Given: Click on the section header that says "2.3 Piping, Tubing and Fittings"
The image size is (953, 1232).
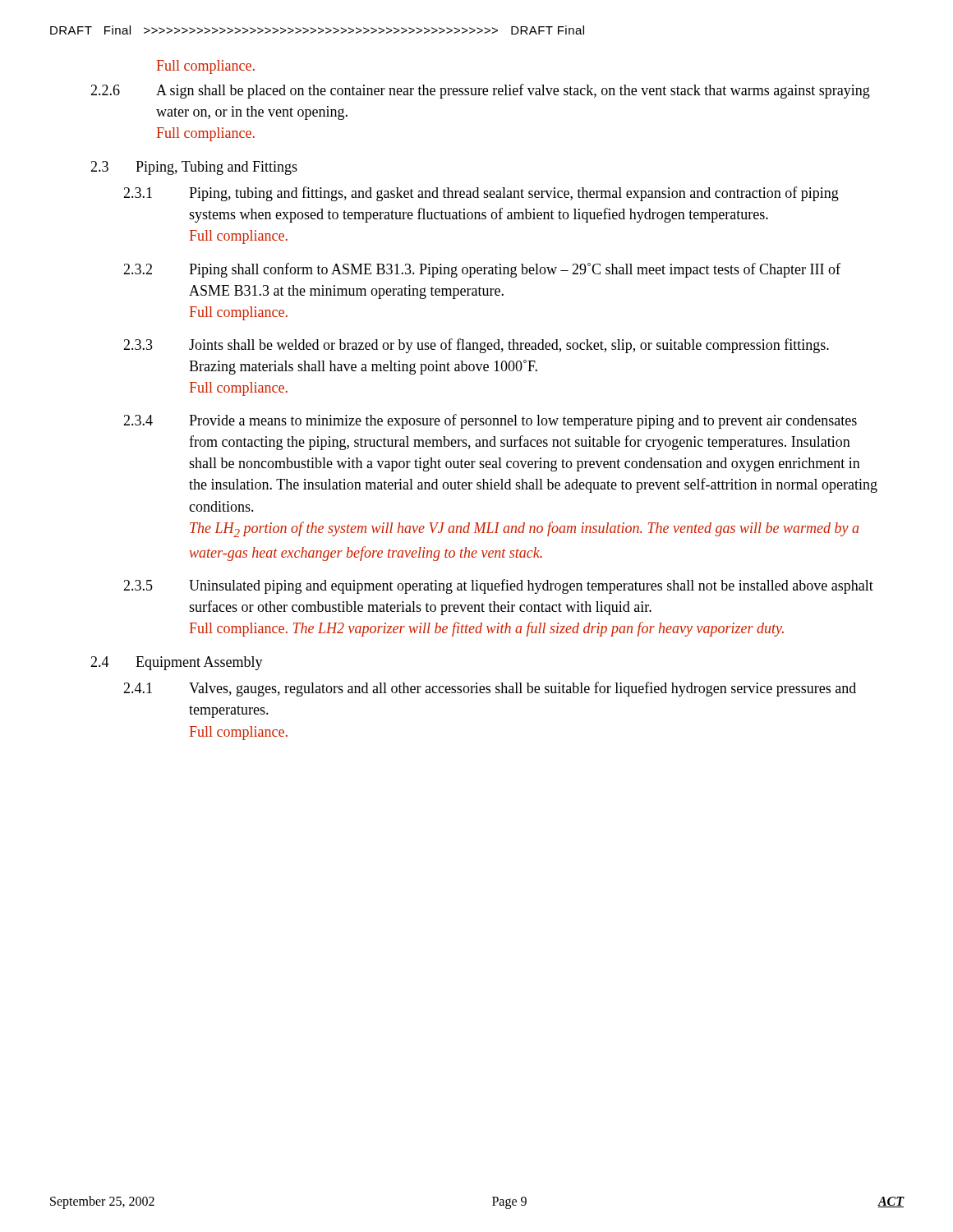Looking at the screenshot, I should coord(194,167).
